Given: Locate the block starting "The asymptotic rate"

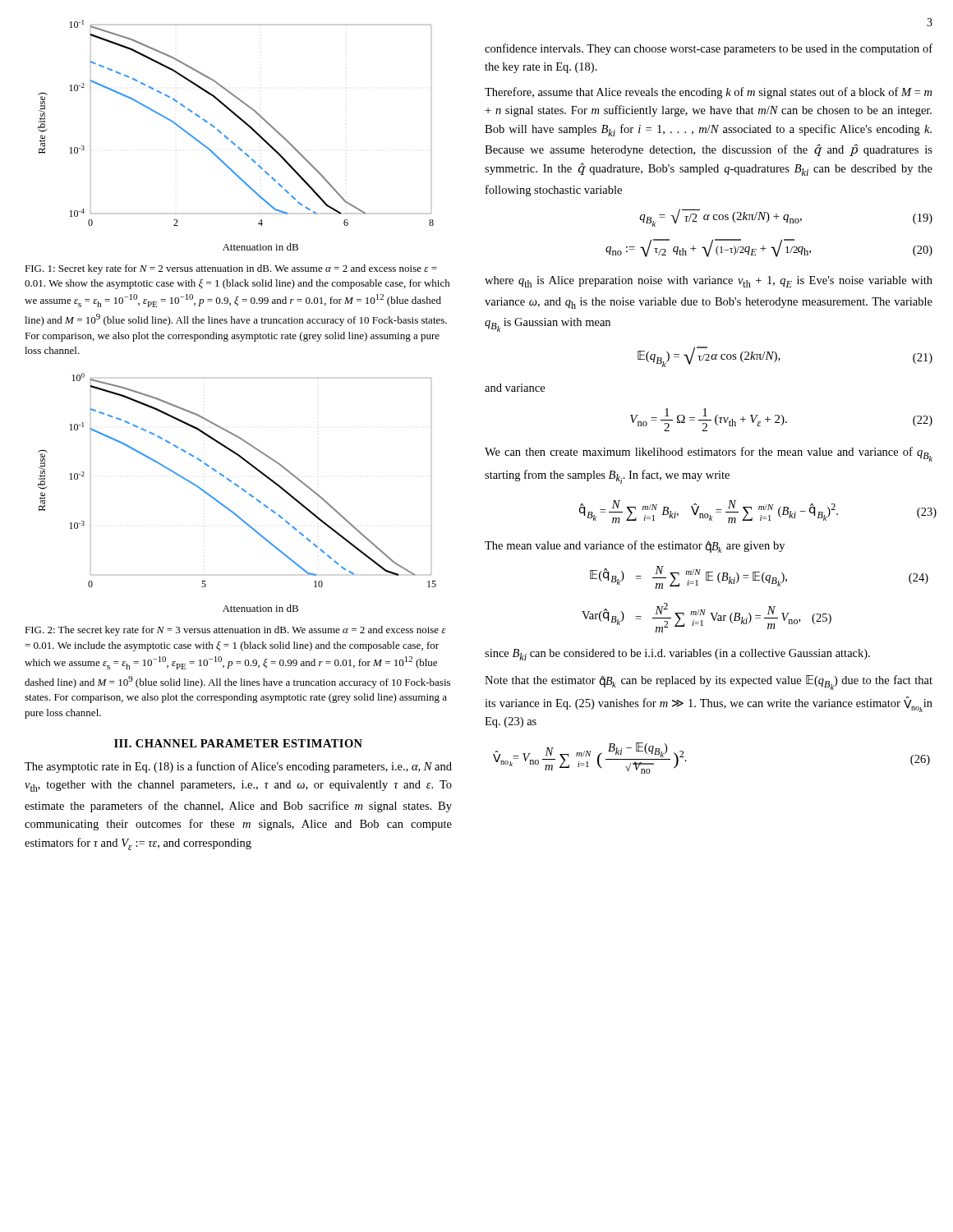Looking at the screenshot, I should tap(238, 806).
